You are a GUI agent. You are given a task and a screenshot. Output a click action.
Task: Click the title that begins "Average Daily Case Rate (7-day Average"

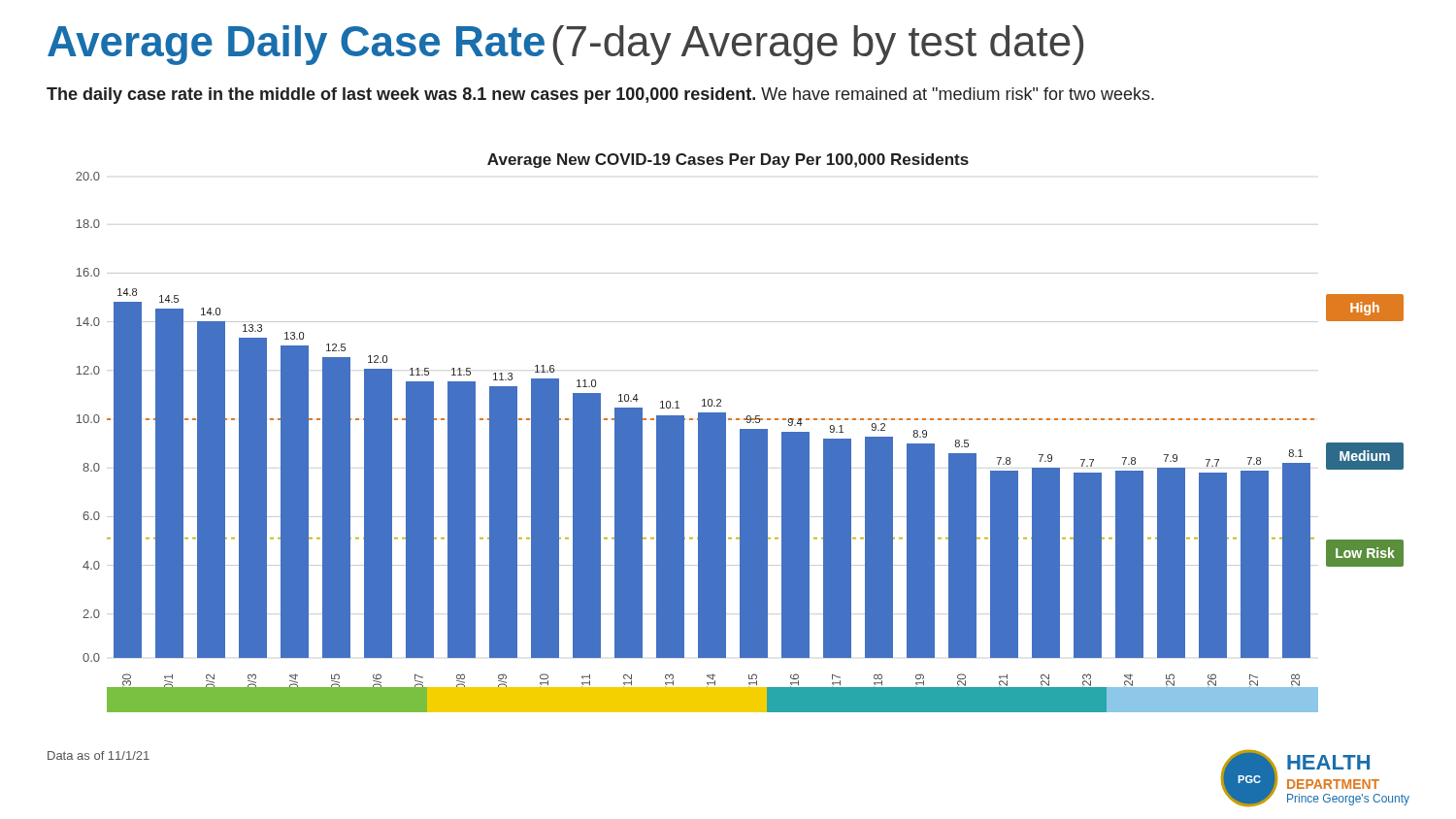pos(566,41)
